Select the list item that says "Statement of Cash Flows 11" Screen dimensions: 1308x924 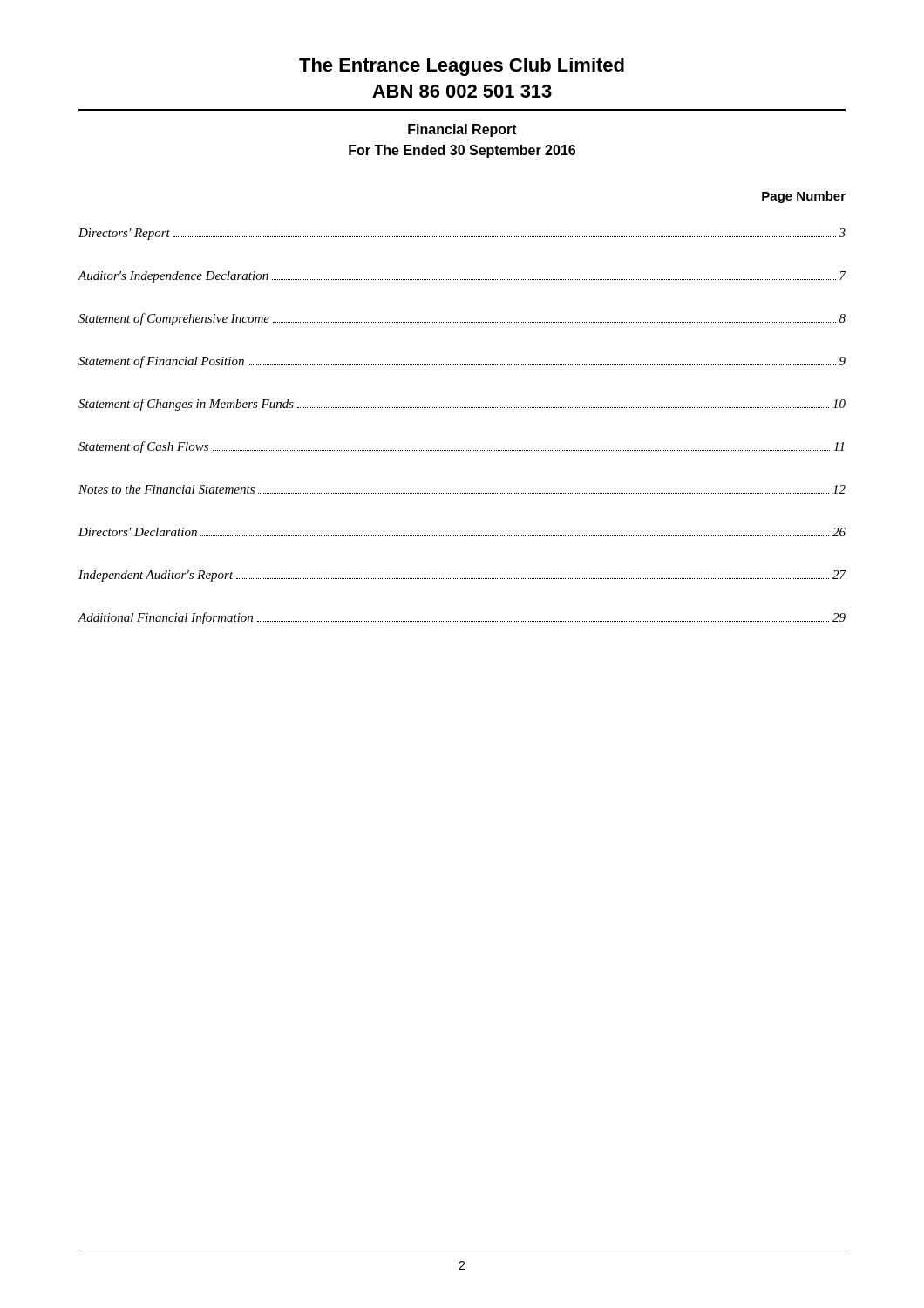[462, 447]
